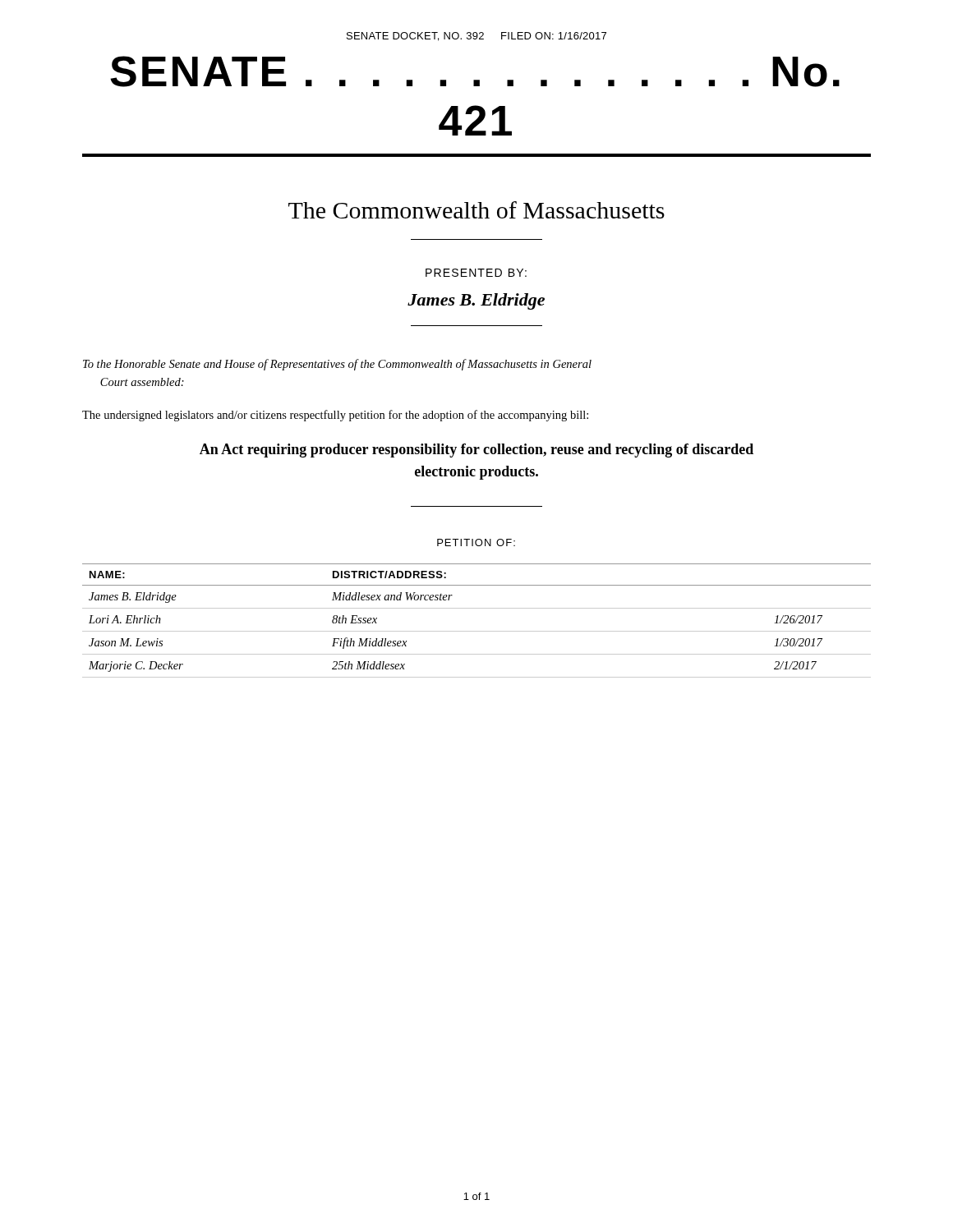
Task: Find "James B. Eldridge" on this page
Action: [x=476, y=299]
